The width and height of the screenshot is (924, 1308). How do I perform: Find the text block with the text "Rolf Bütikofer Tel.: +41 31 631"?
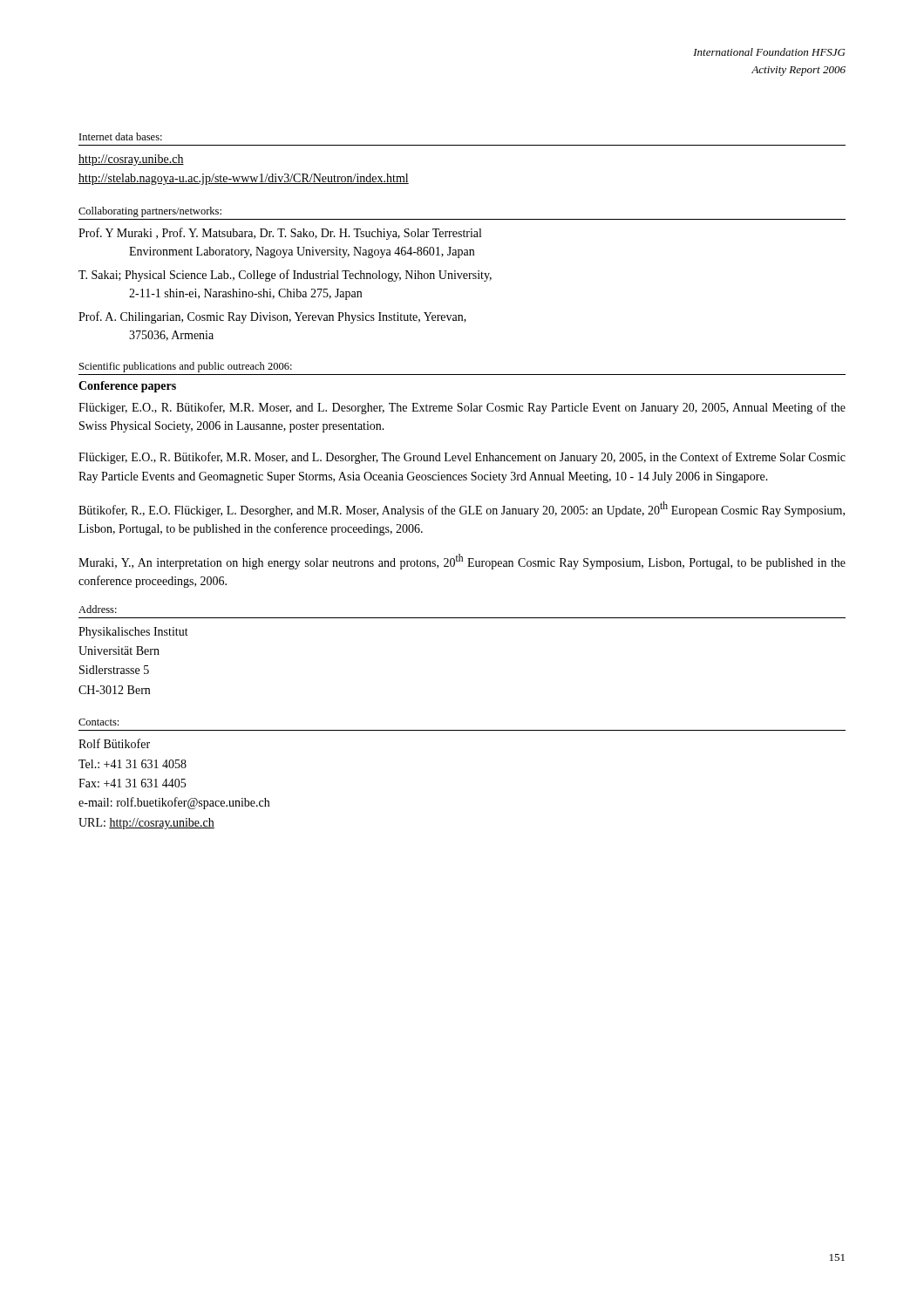pyautogui.click(x=114, y=743)
